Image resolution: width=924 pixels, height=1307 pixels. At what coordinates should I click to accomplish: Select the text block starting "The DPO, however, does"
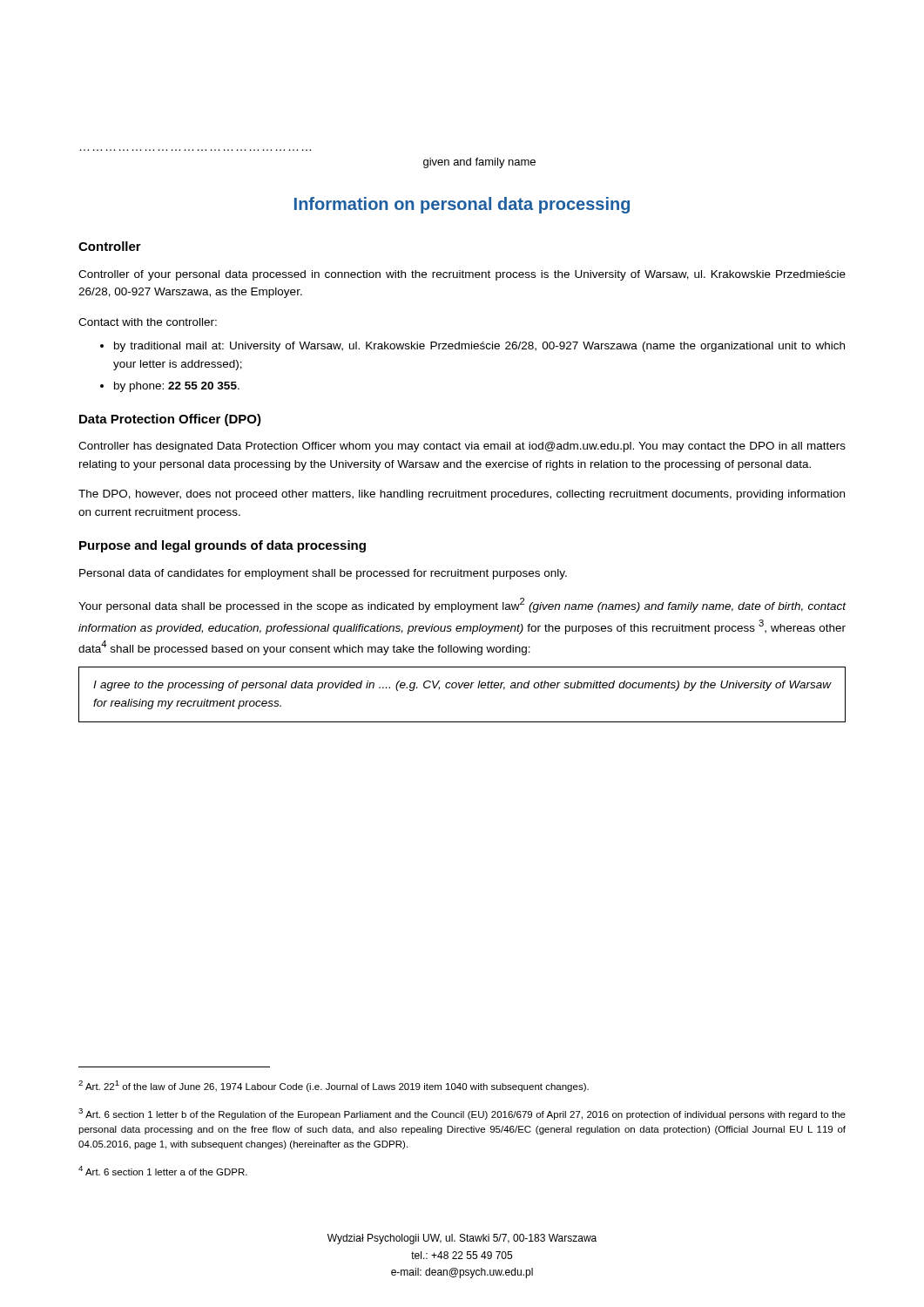coord(462,504)
